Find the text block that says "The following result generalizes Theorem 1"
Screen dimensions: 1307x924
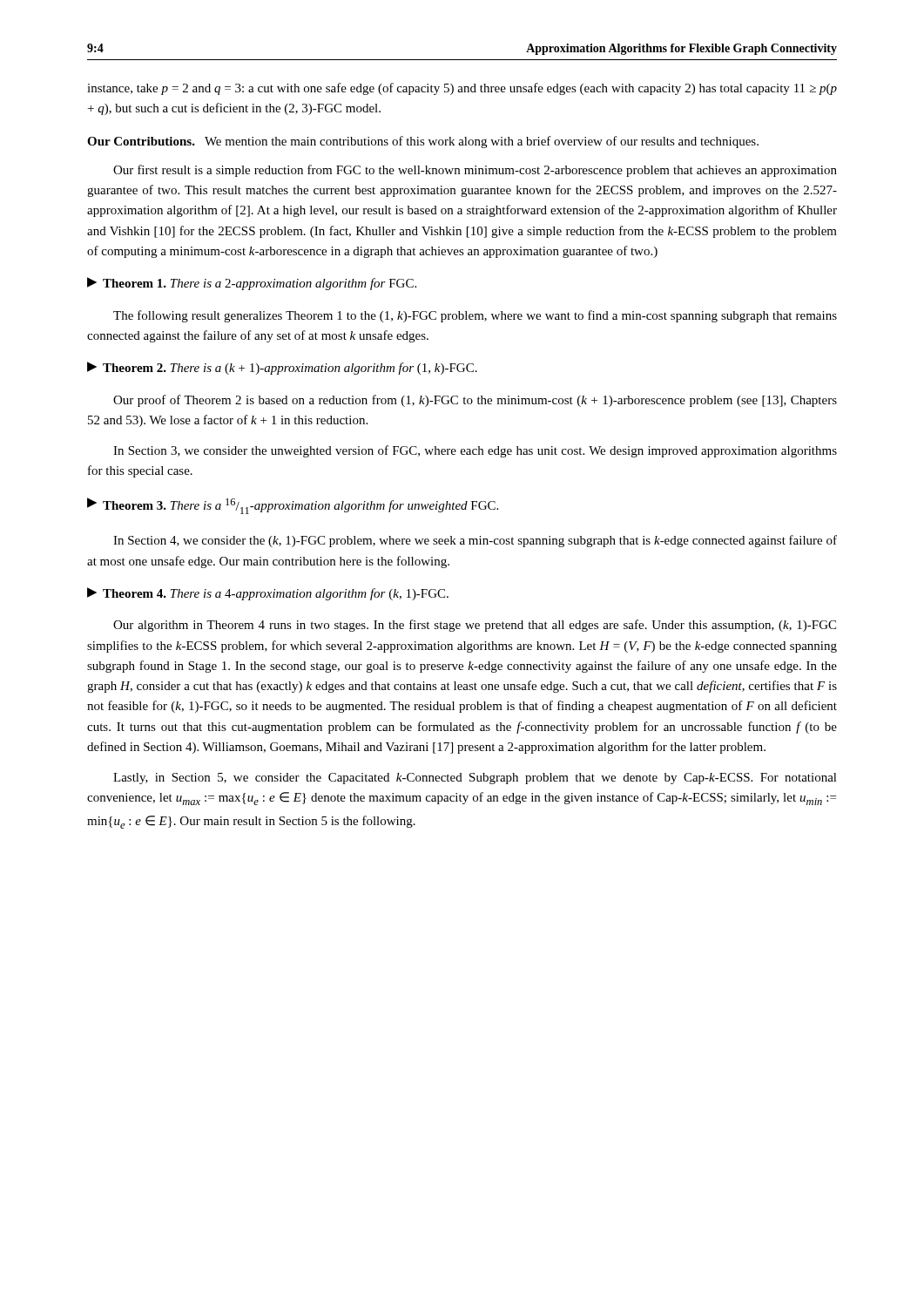(462, 326)
